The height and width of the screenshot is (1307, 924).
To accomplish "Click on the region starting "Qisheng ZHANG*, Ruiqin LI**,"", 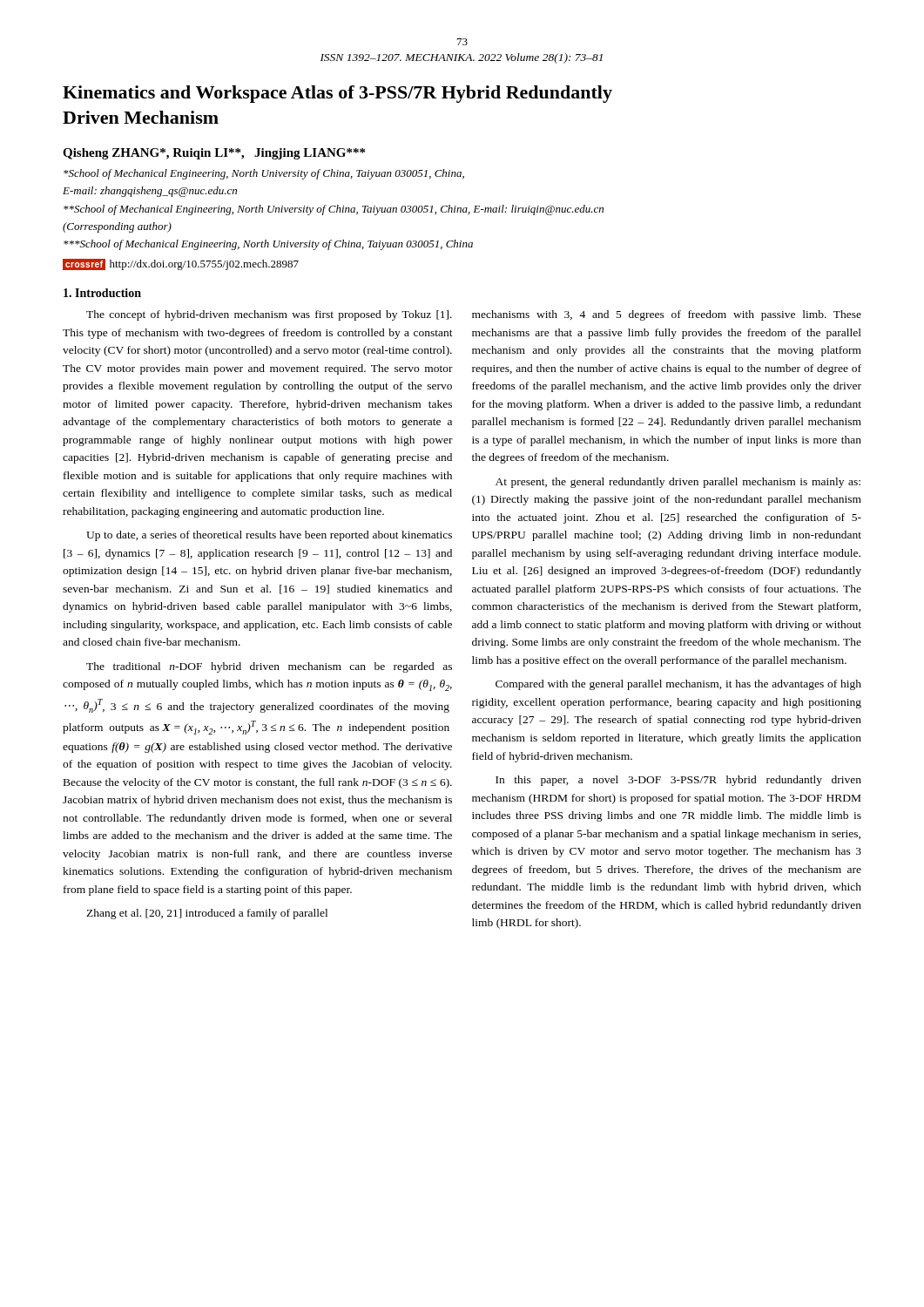I will coord(214,153).
